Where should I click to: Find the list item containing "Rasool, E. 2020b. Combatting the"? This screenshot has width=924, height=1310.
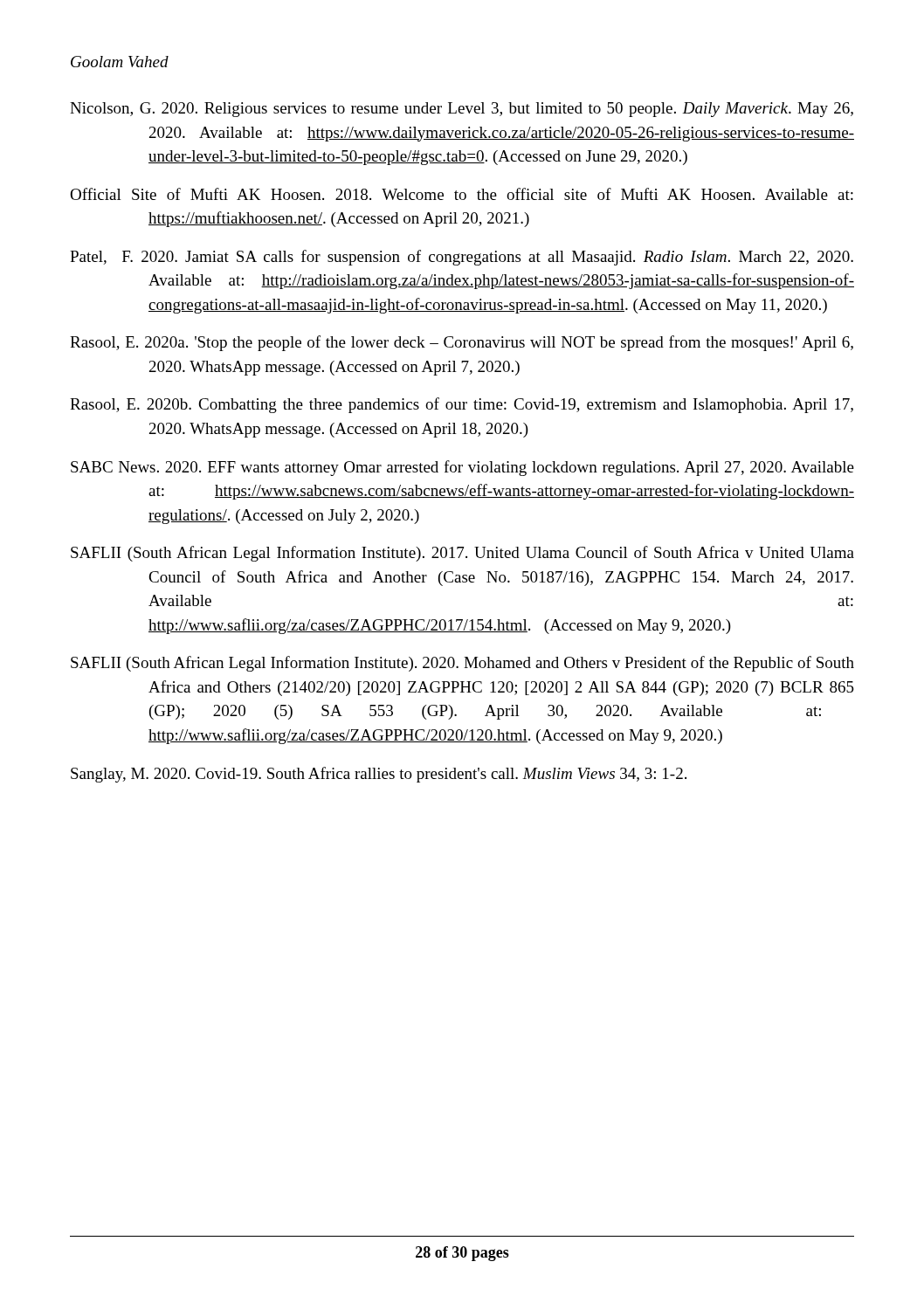coord(462,416)
